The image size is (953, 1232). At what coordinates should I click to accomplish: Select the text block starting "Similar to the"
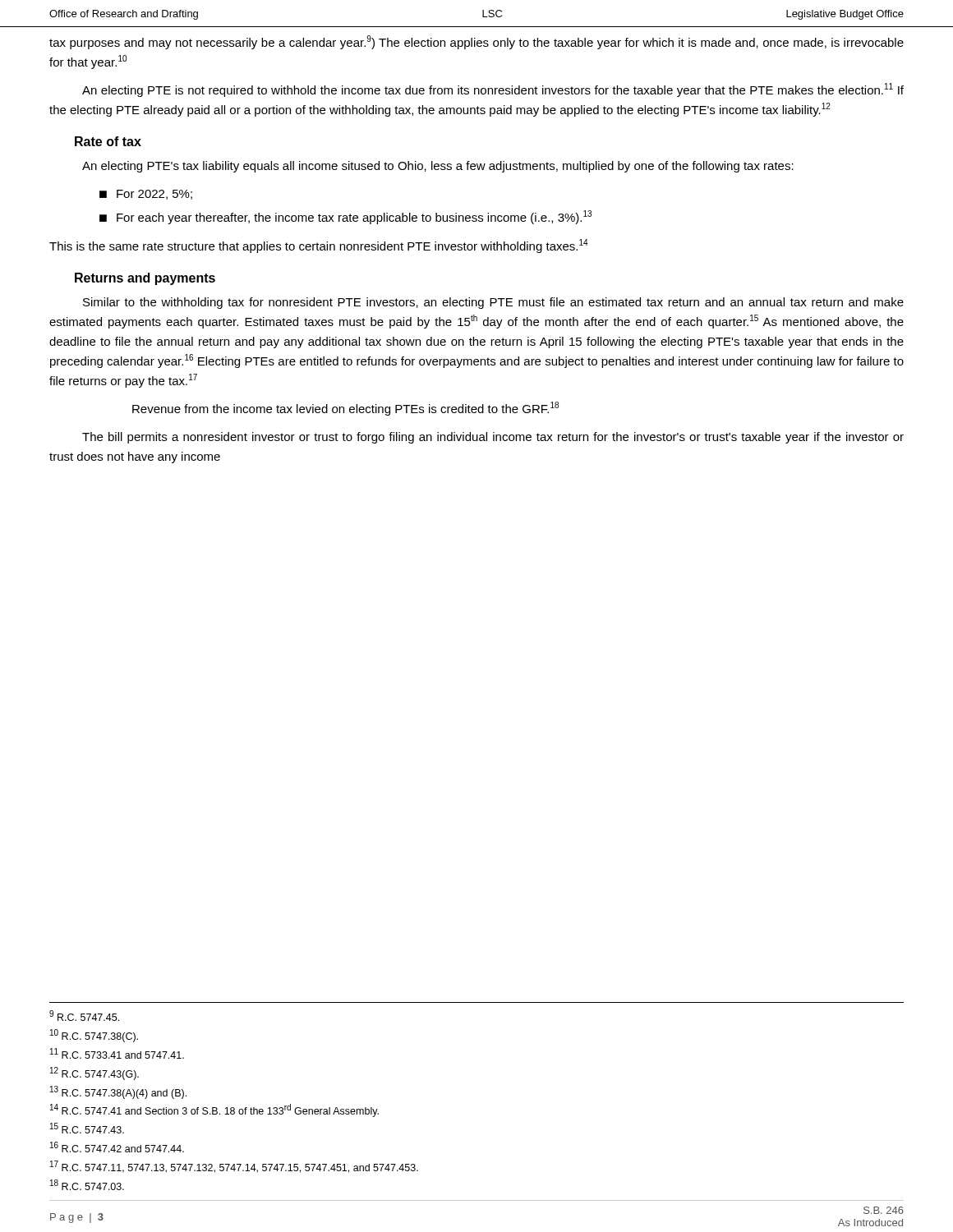[476, 342]
